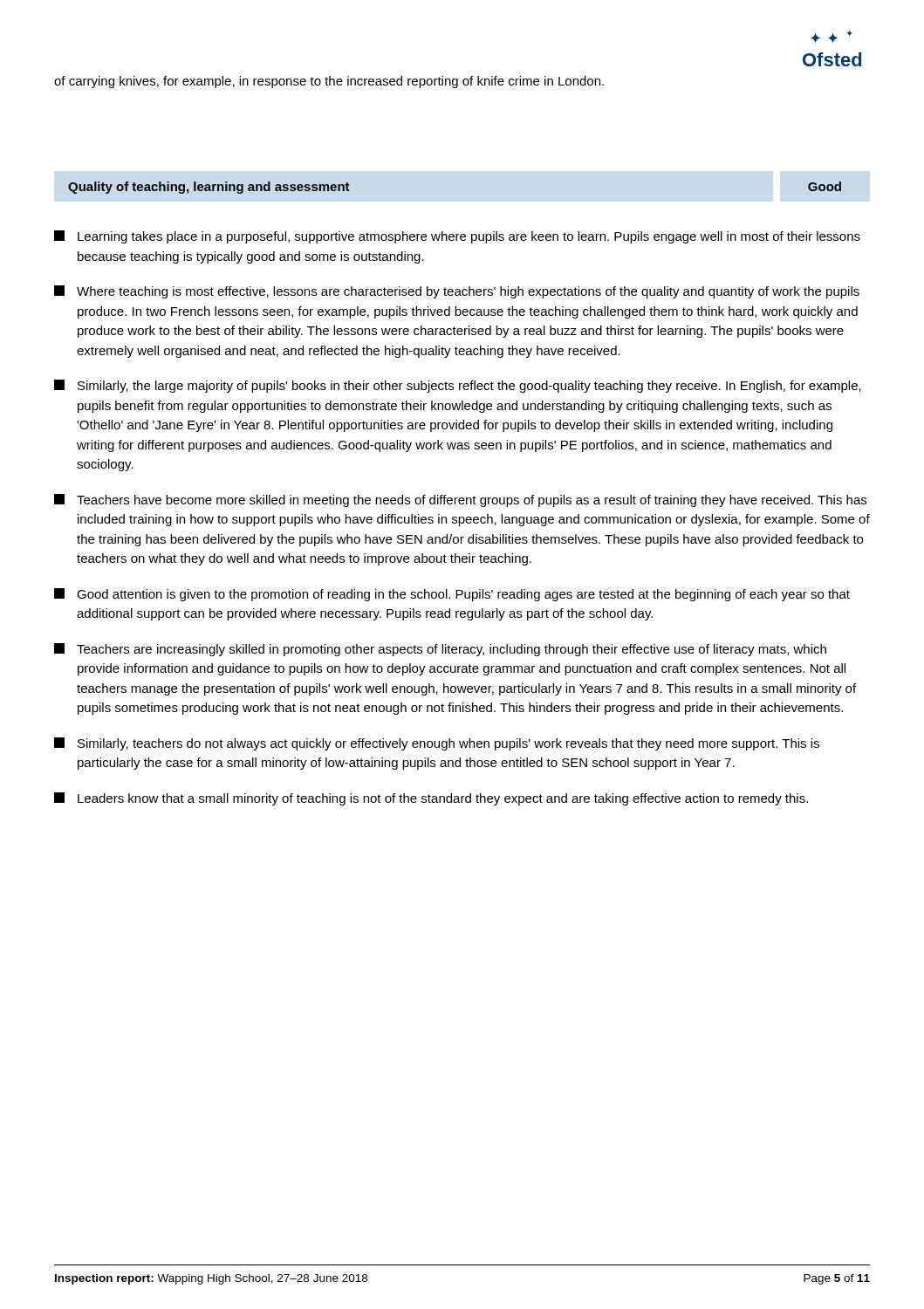Locate the list item with the text "Where teaching is most"

pyautogui.click(x=462, y=321)
